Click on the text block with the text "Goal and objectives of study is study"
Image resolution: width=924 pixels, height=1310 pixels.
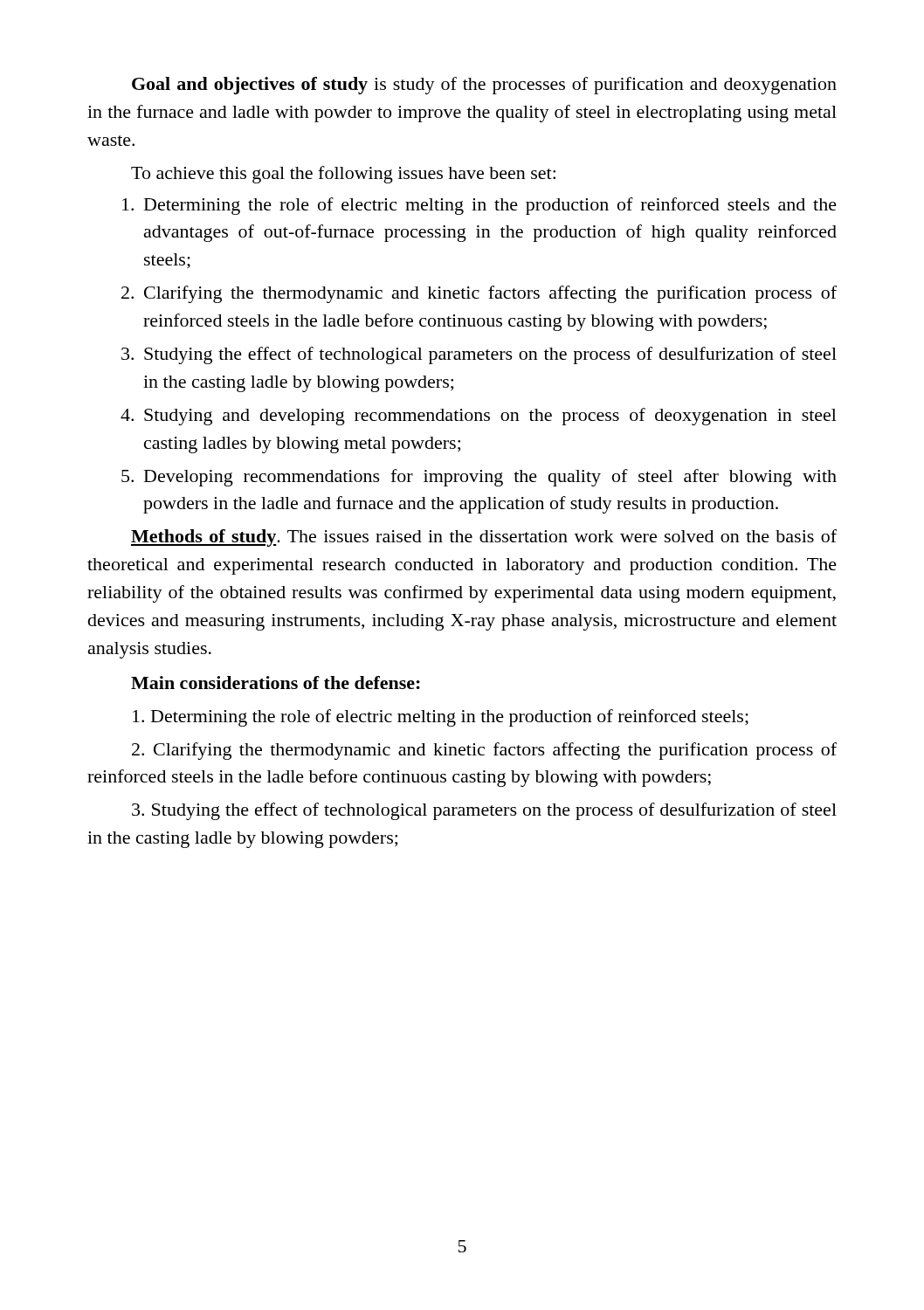click(x=462, y=112)
